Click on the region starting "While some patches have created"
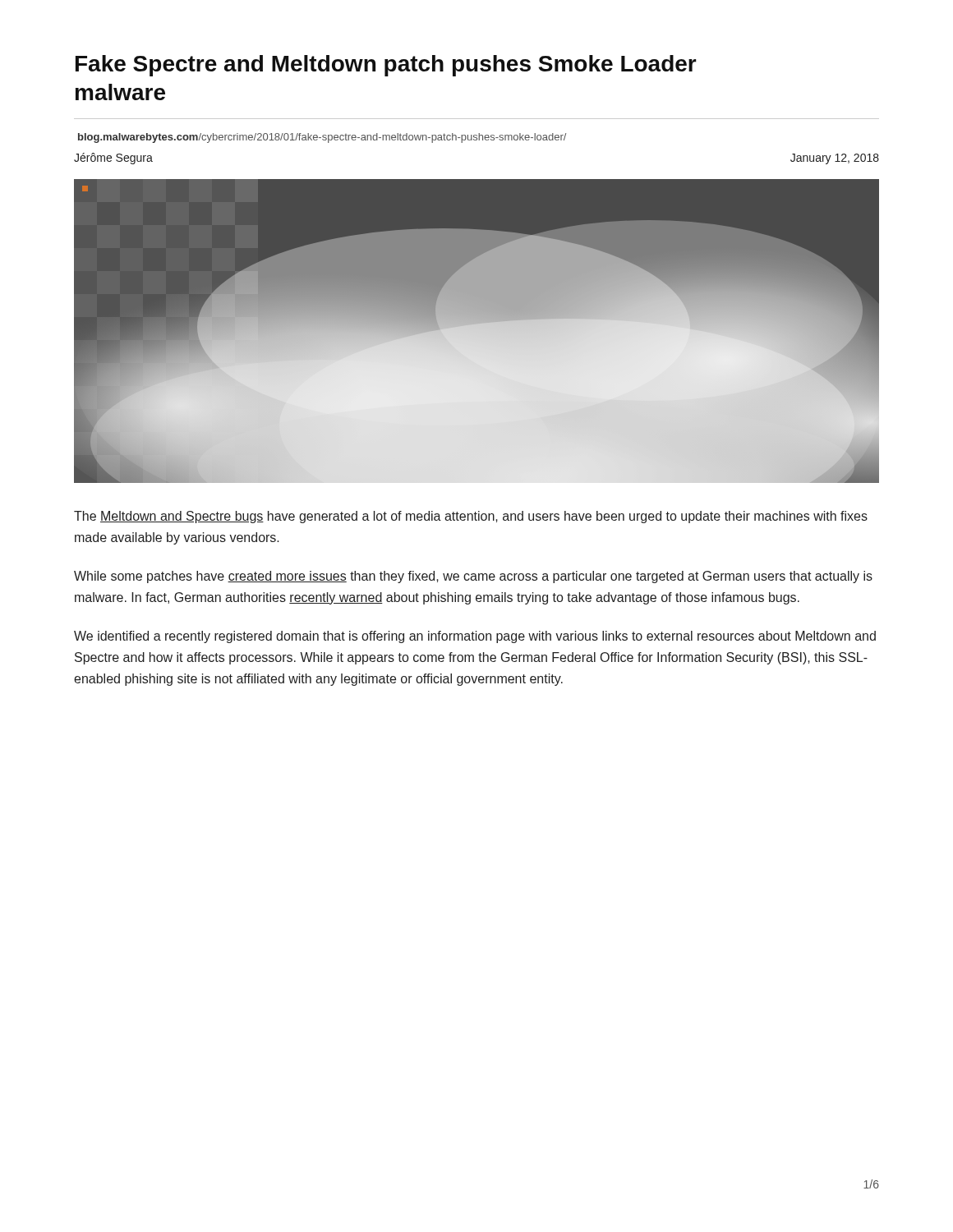This screenshot has height=1232, width=953. tap(473, 587)
